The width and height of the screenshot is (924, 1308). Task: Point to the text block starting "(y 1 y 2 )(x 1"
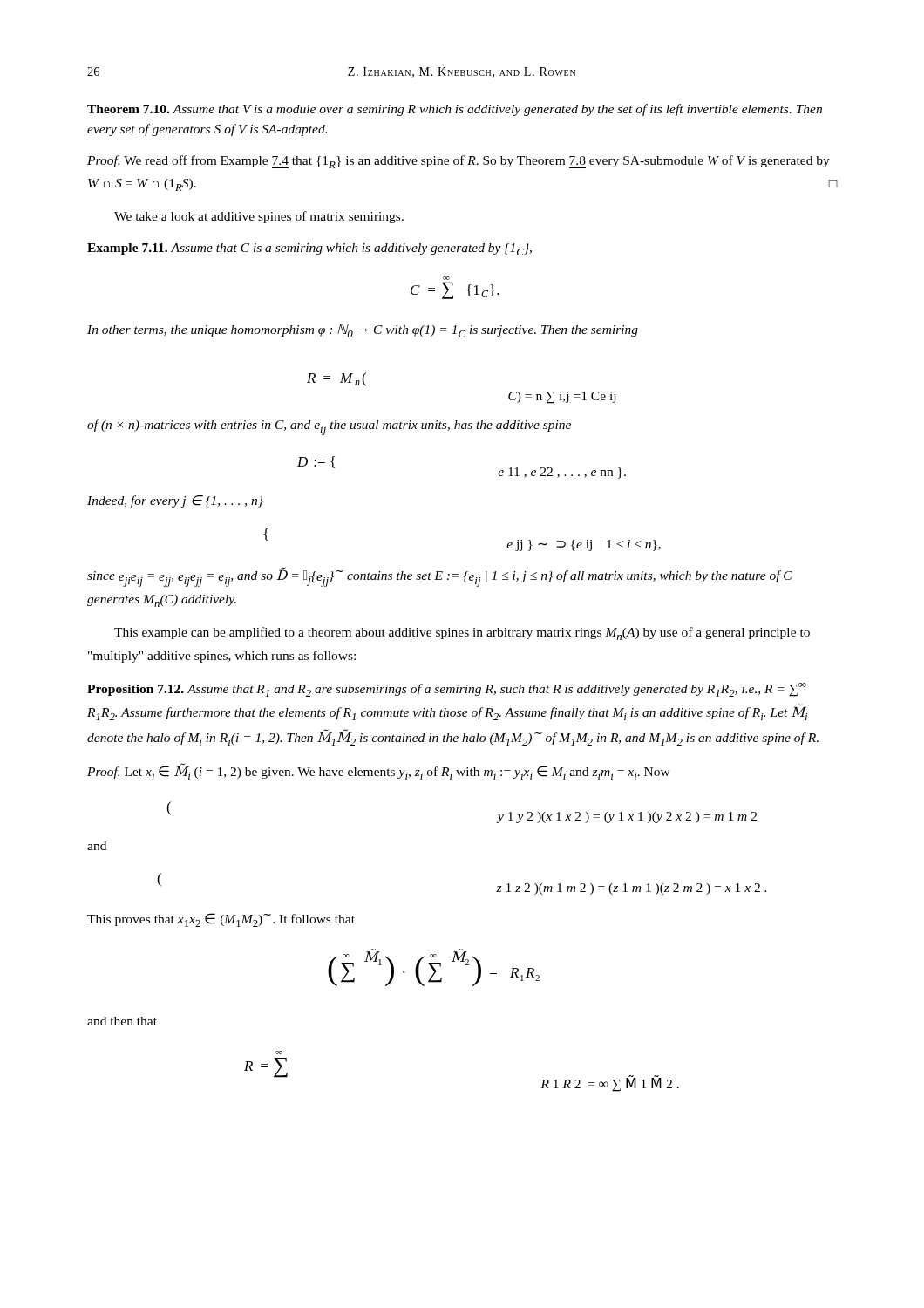(169, 812)
